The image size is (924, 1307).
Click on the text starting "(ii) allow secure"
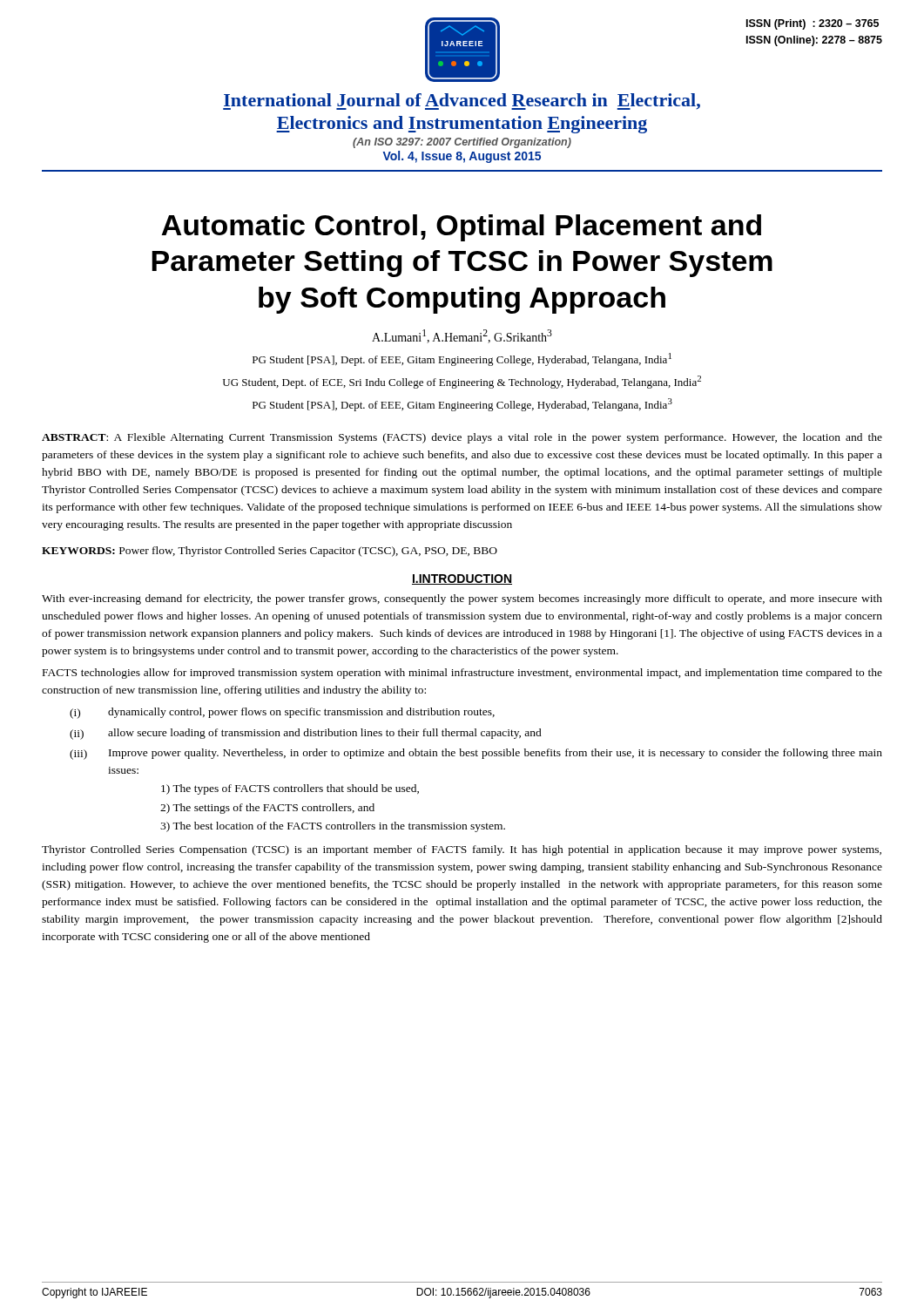coord(476,733)
